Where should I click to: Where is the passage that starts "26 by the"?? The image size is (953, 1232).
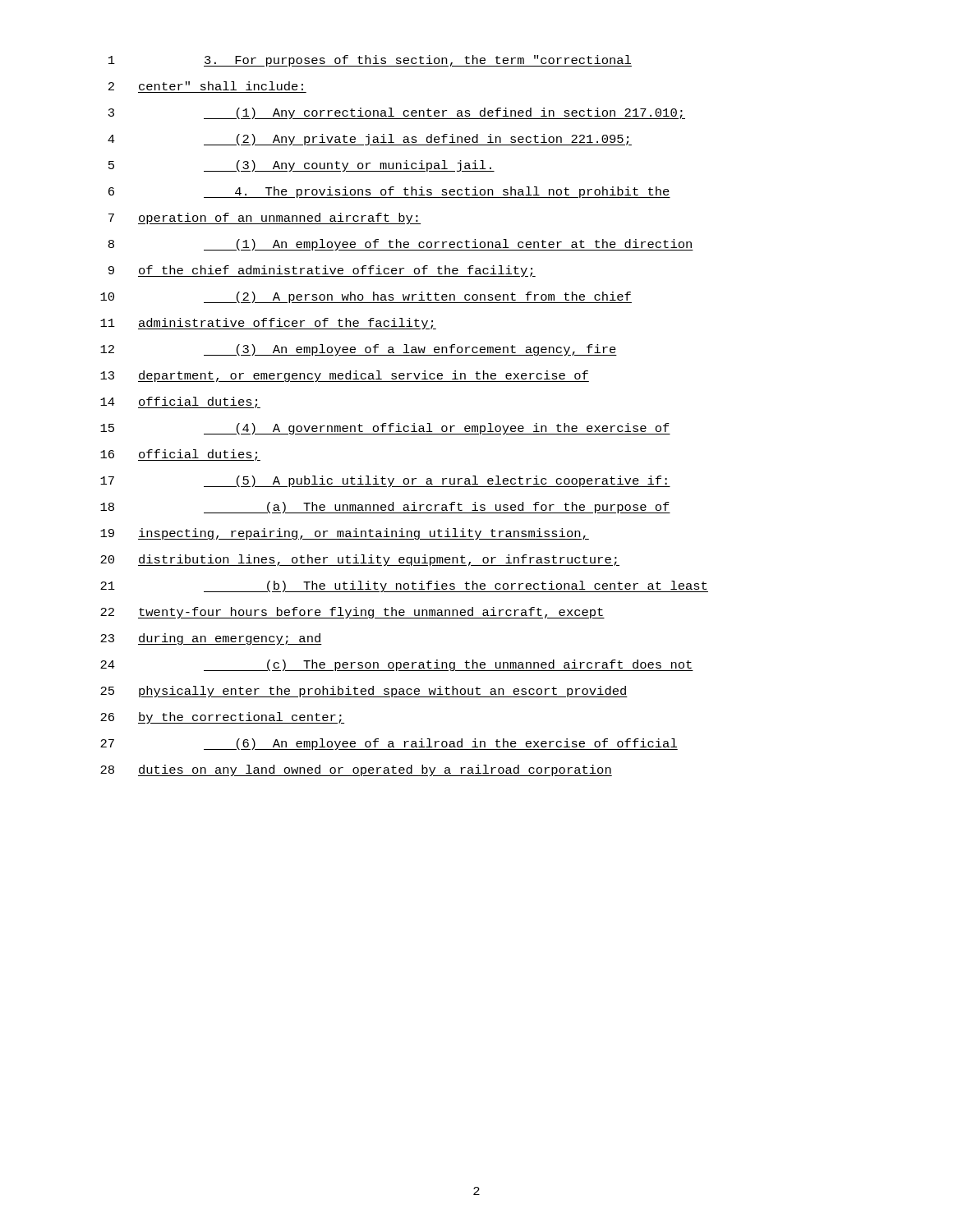222,718
